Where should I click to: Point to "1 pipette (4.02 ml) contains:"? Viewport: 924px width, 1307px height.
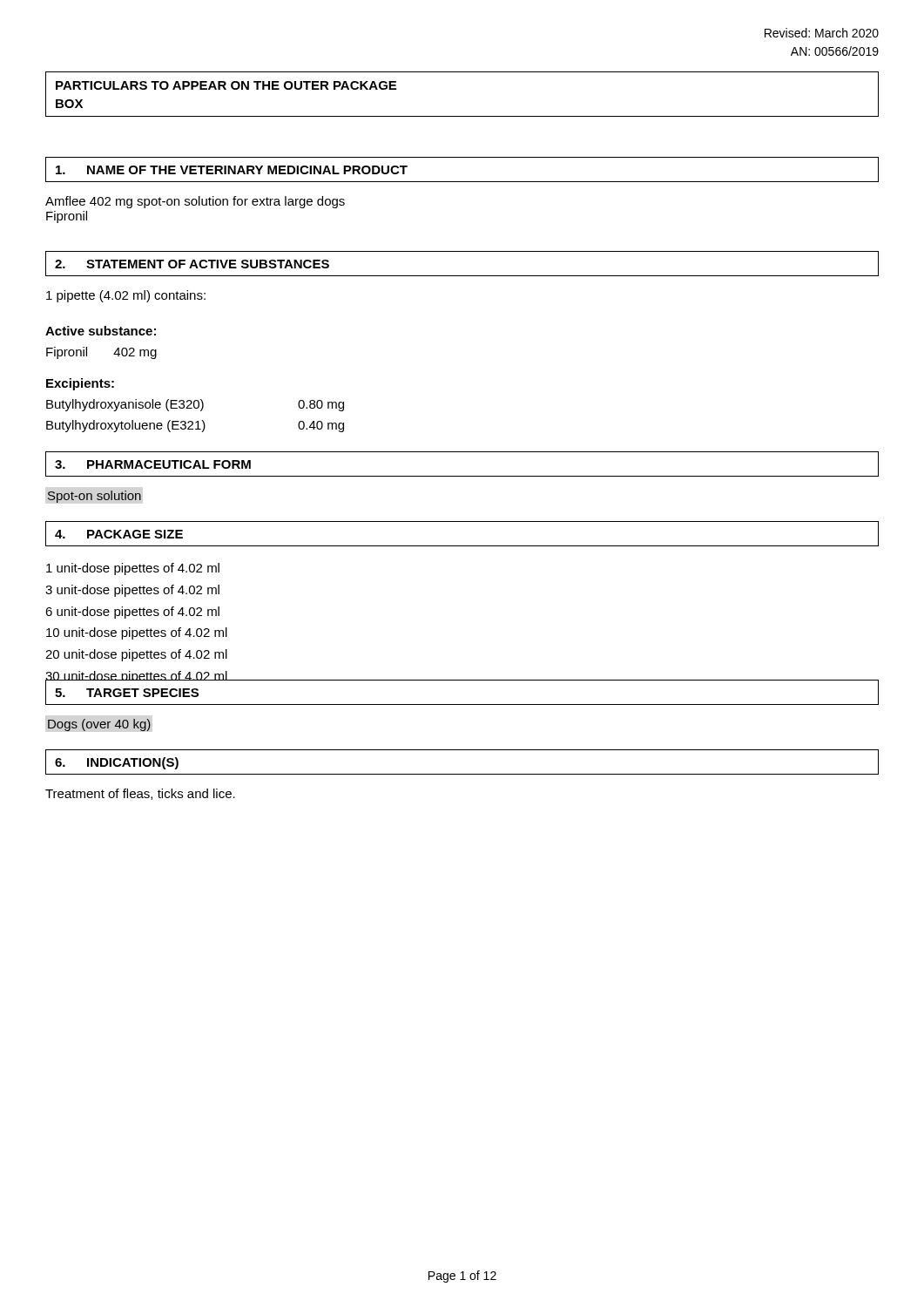point(126,295)
